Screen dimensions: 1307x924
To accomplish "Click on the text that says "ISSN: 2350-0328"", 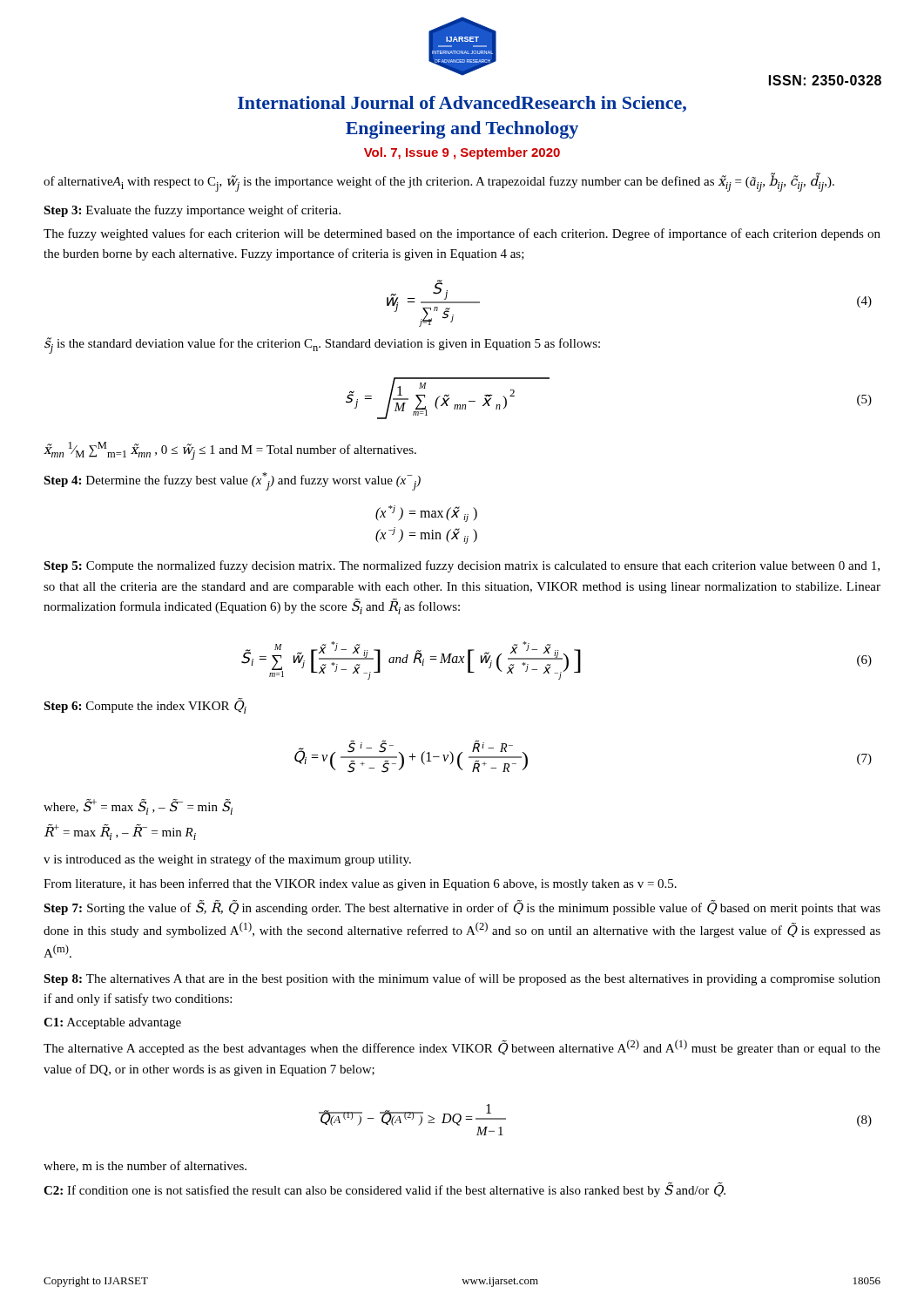I will (825, 81).
